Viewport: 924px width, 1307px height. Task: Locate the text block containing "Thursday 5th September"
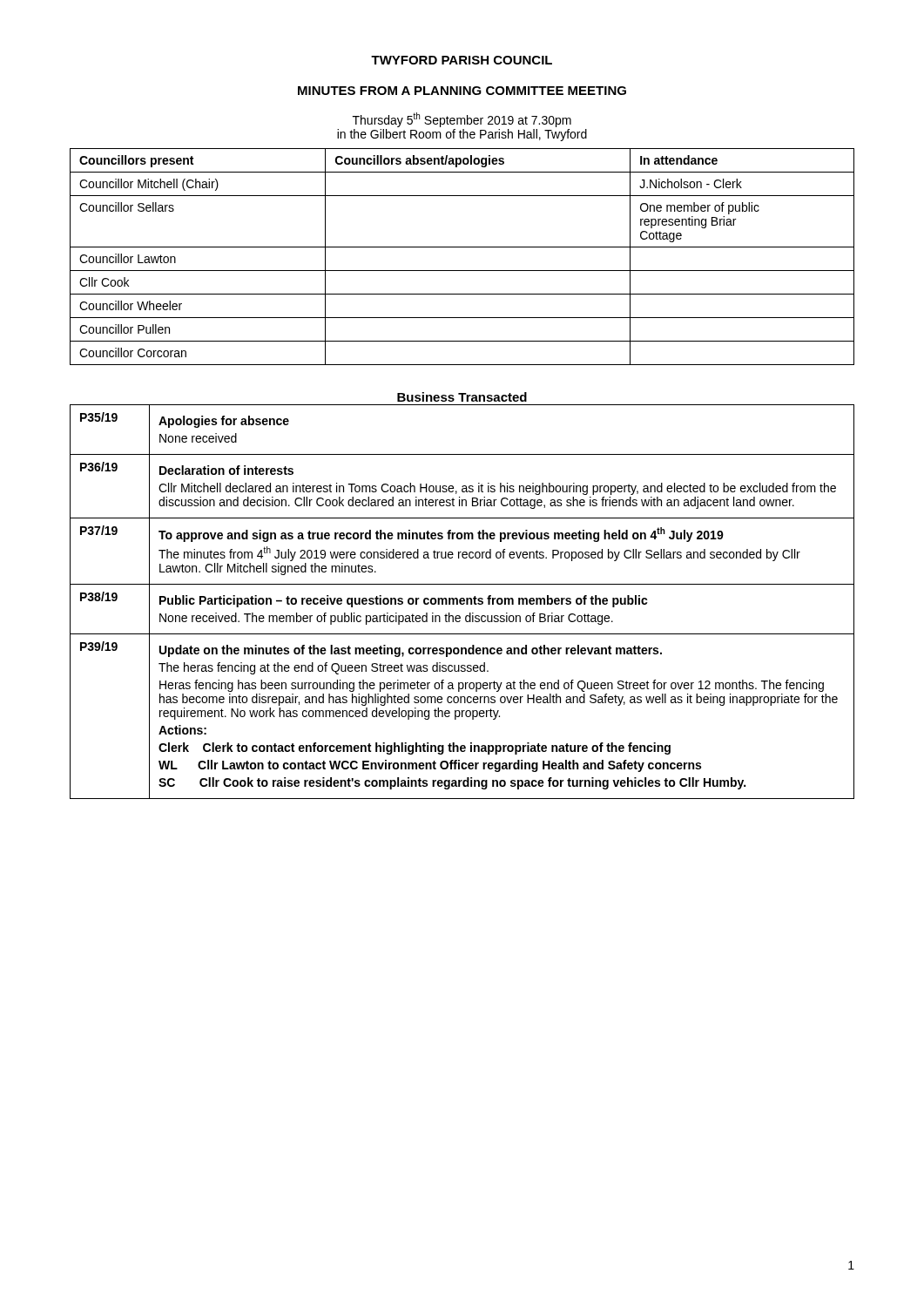click(462, 126)
